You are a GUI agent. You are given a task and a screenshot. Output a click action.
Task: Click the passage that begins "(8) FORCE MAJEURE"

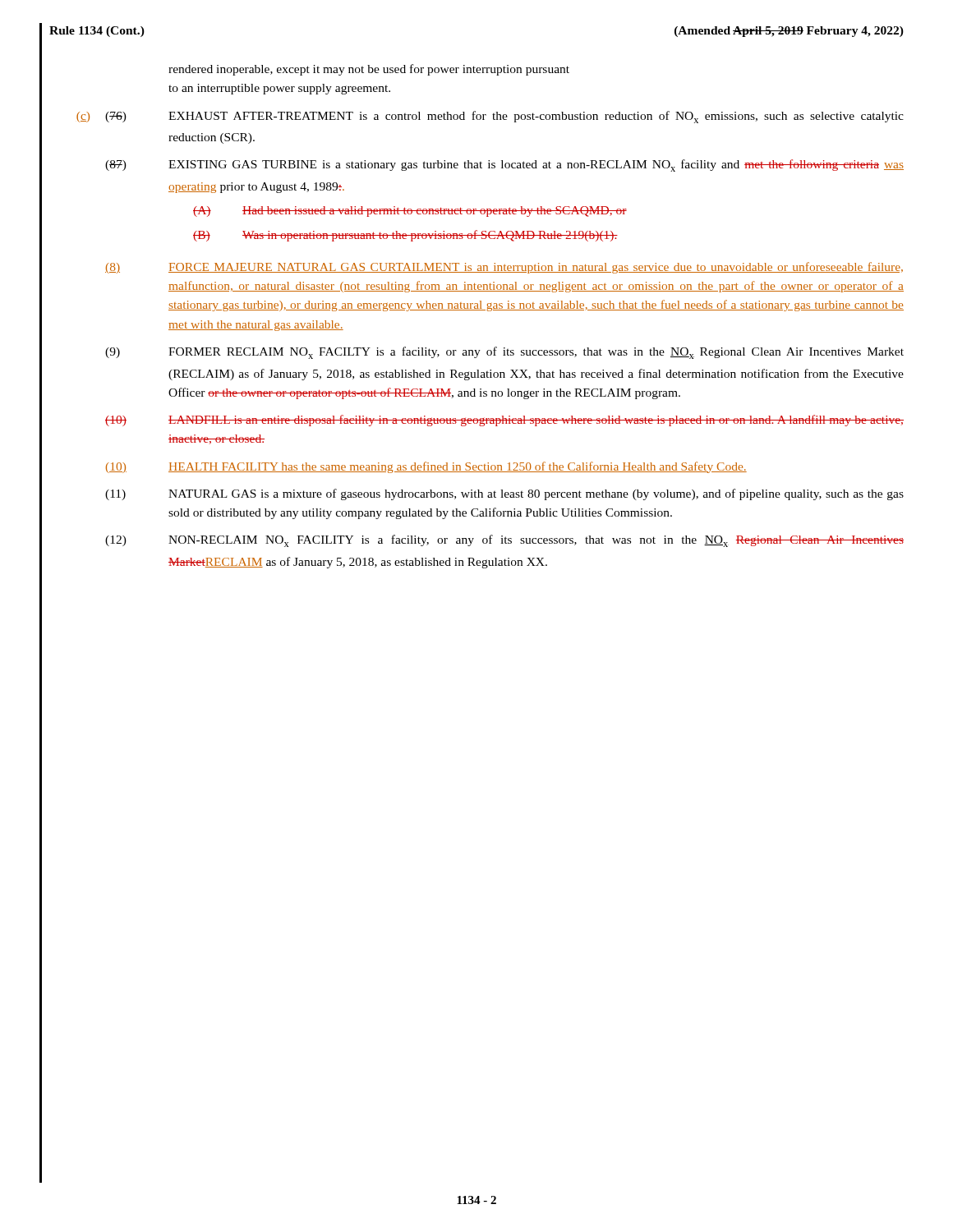476,295
